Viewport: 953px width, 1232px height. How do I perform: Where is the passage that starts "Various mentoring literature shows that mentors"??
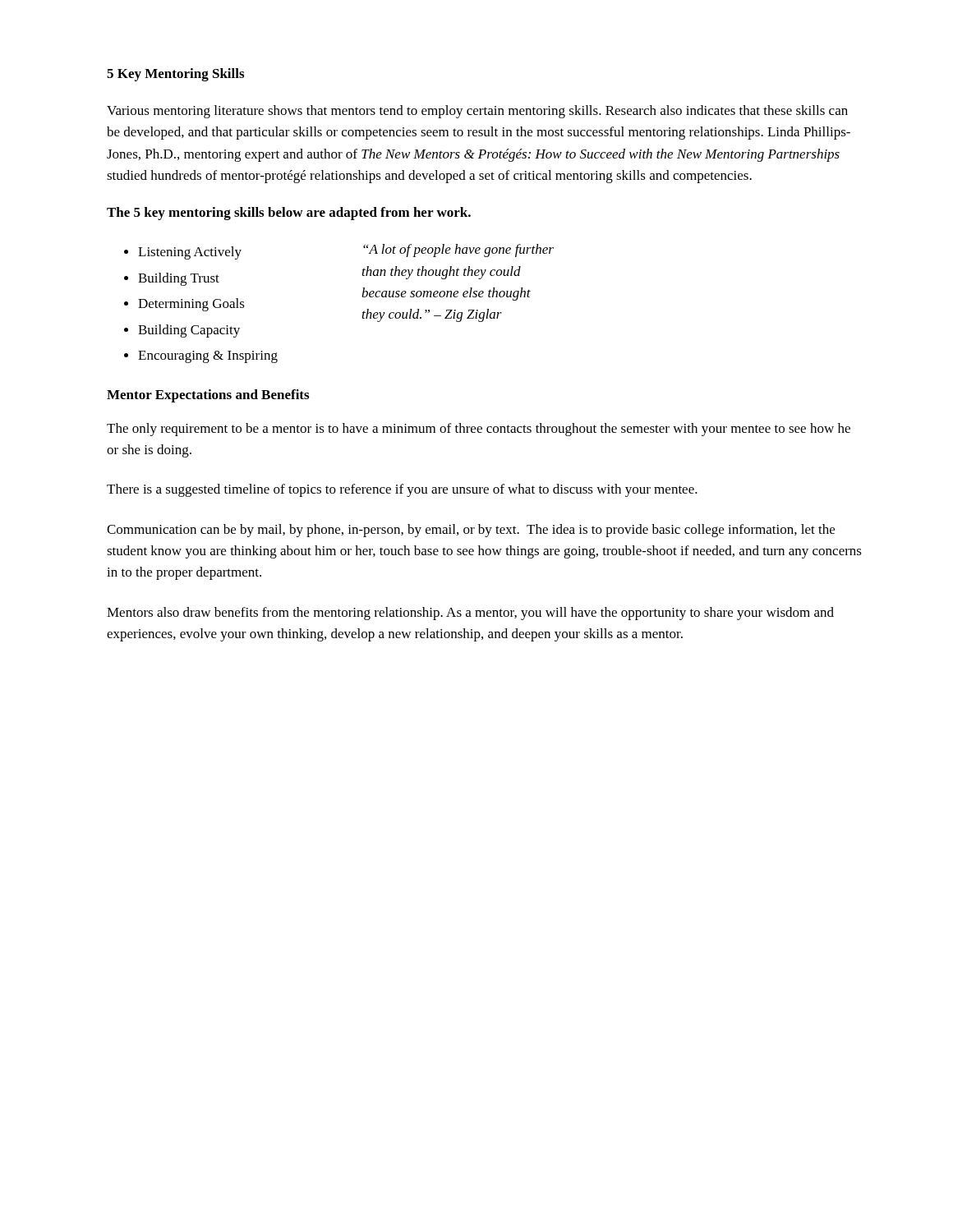[x=479, y=143]
